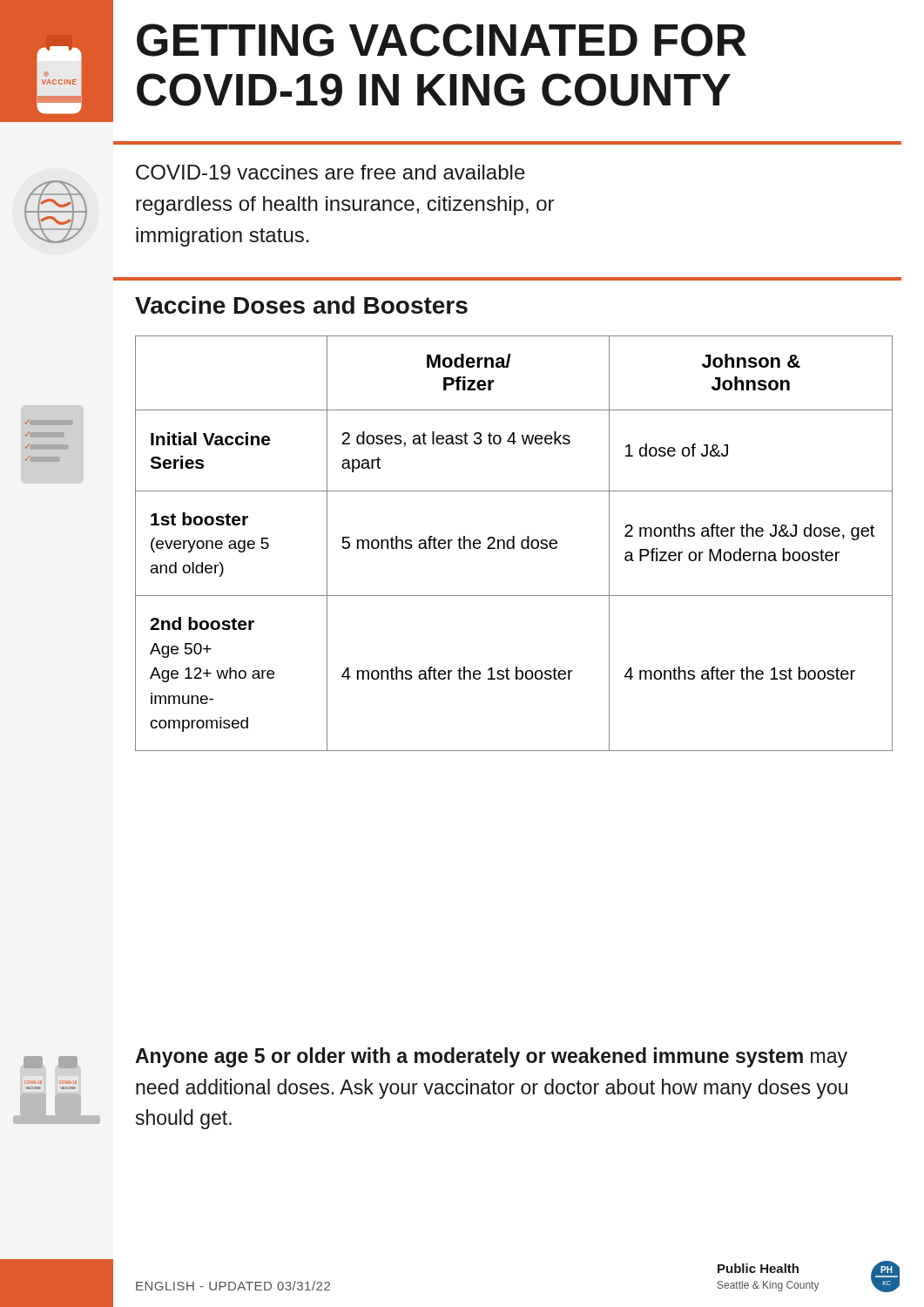Find the text block containing "COVID-19 vaccines are free and available regardless of"
Image resolution: width=924 pixels, height=1307 pixels.
[345, 203]
